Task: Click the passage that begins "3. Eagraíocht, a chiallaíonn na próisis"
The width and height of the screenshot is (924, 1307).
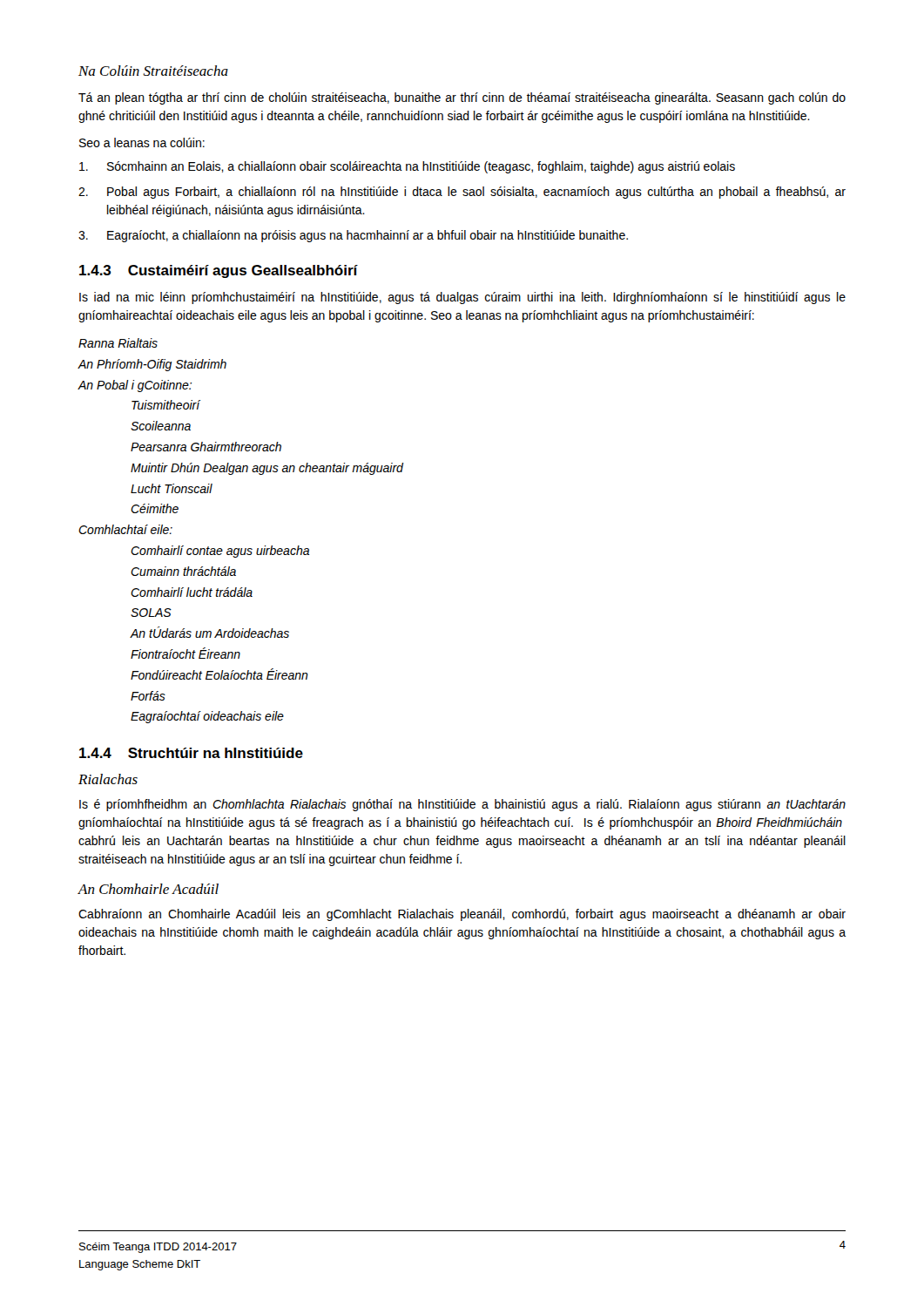Action: 462,236
